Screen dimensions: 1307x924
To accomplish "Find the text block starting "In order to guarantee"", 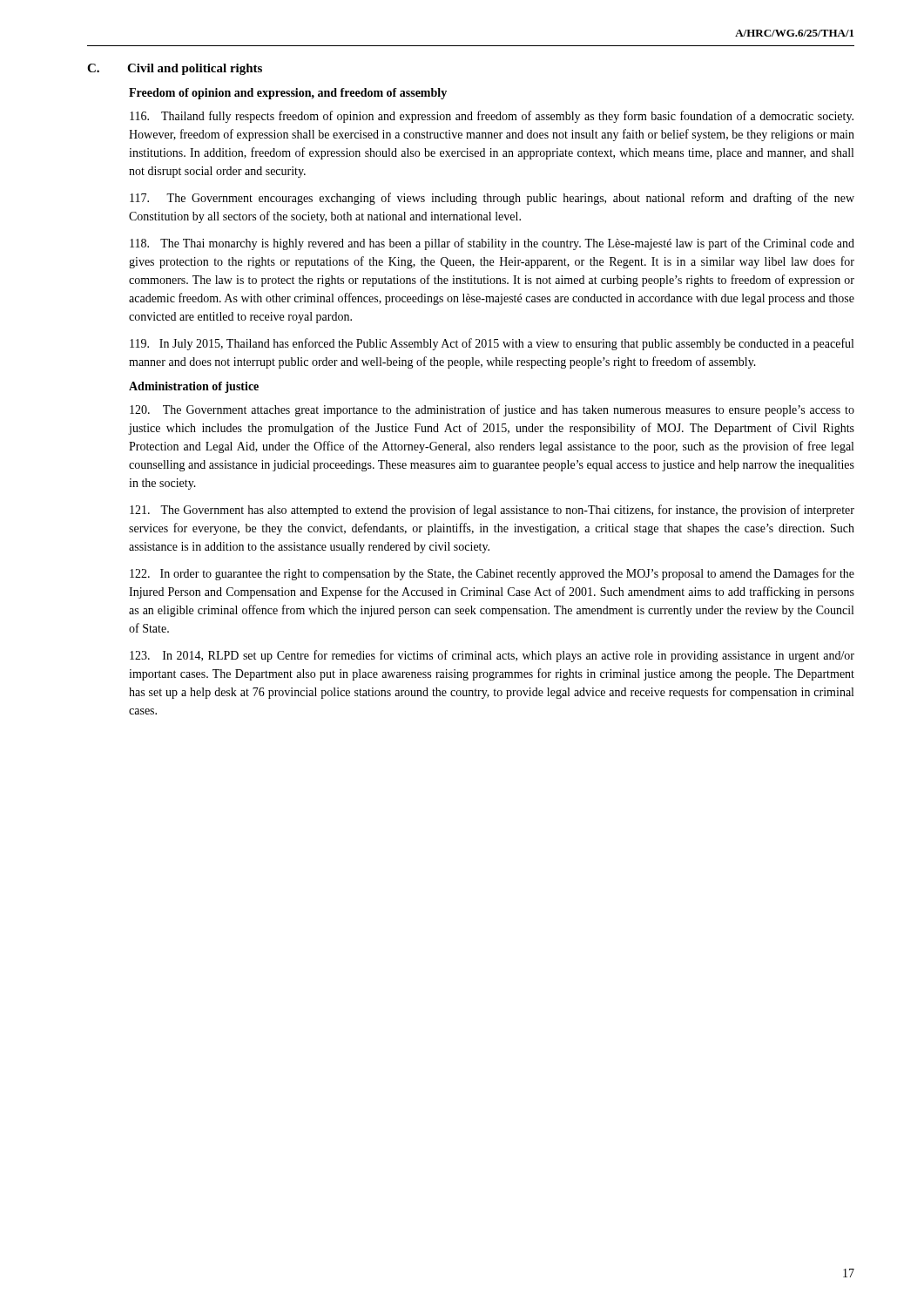I will (492, 601).
